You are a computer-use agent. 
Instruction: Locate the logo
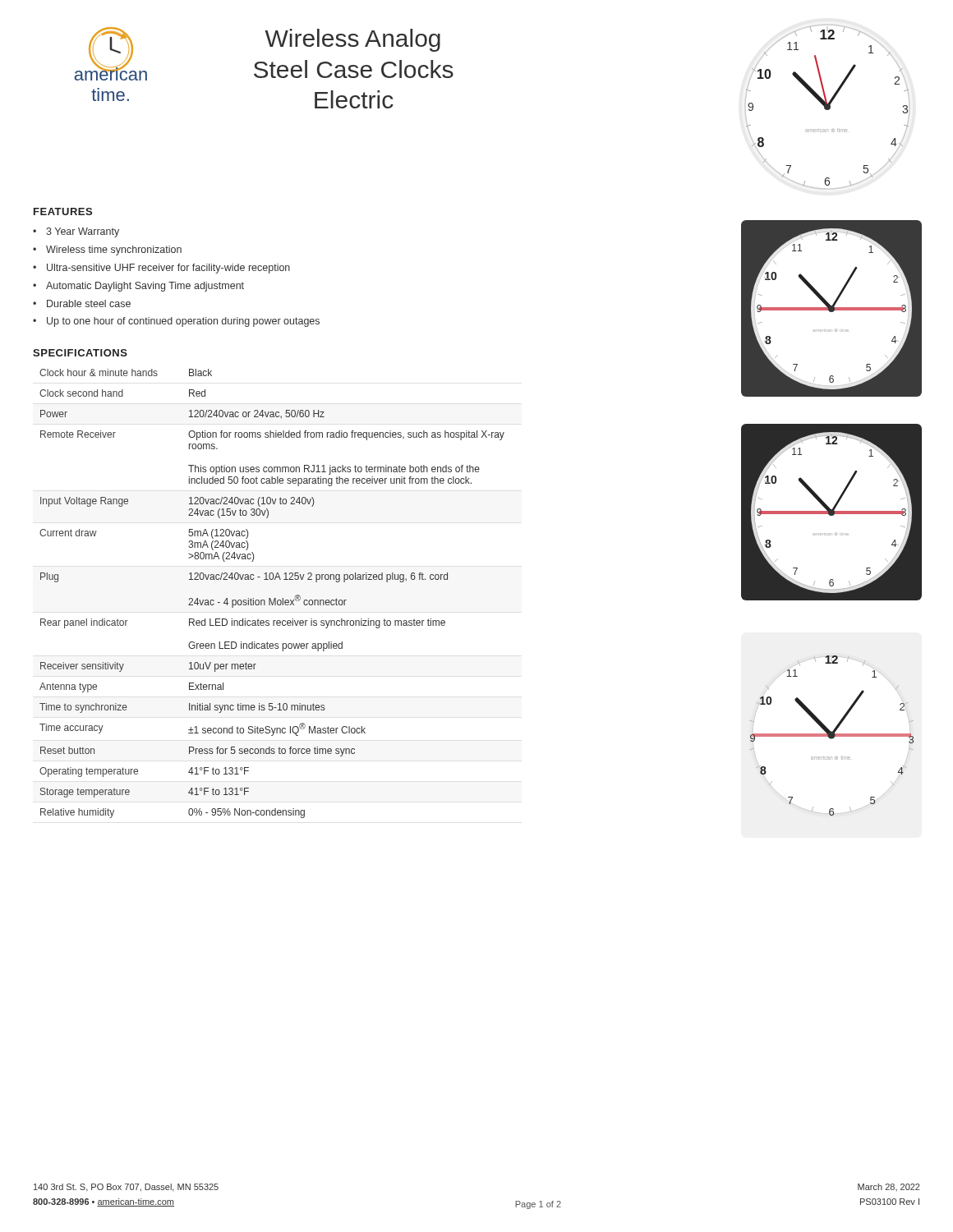111,70
